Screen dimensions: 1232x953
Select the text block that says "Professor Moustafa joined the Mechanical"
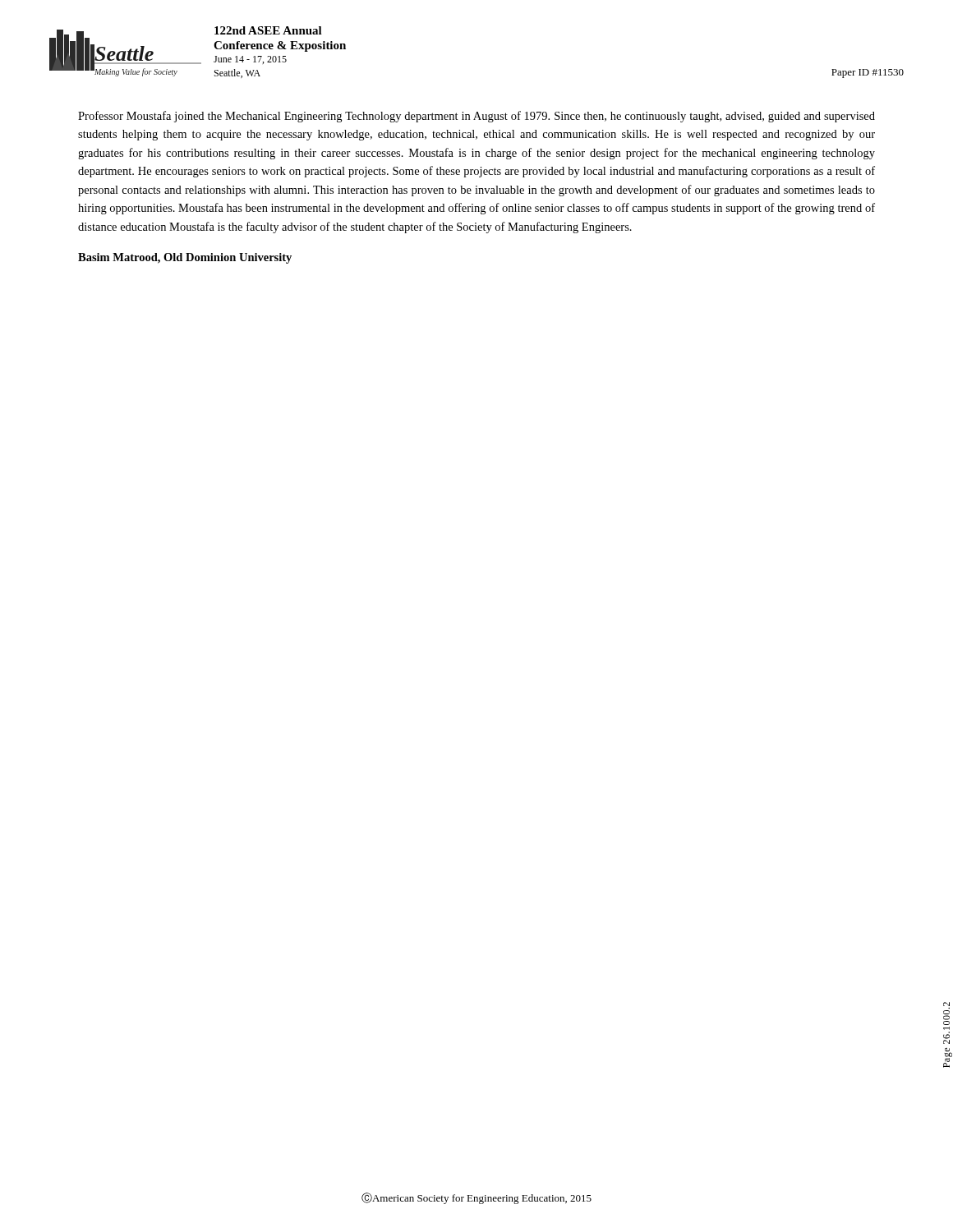(x=476, y=171)
